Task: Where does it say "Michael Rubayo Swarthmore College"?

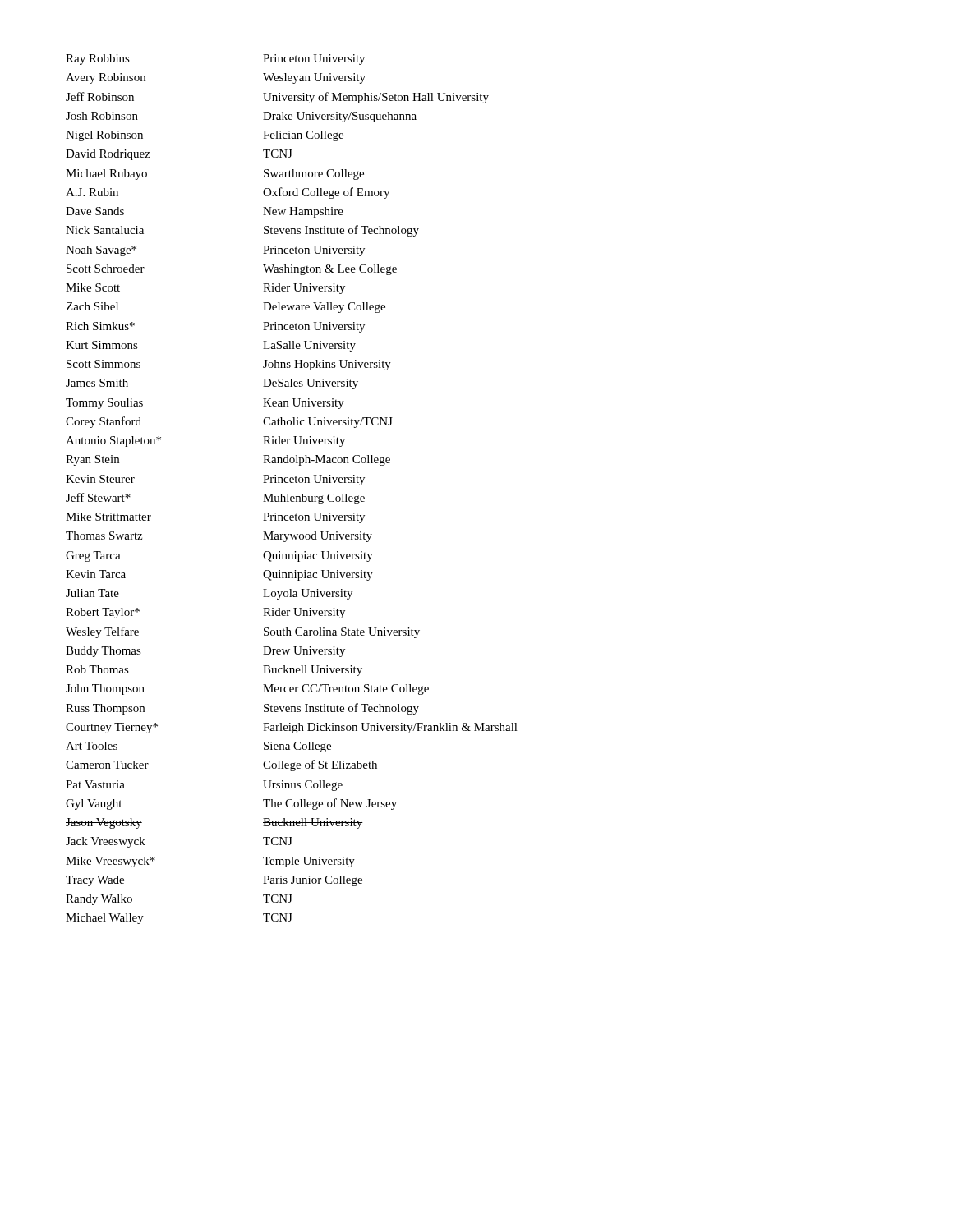Action: tap(101, 175)
